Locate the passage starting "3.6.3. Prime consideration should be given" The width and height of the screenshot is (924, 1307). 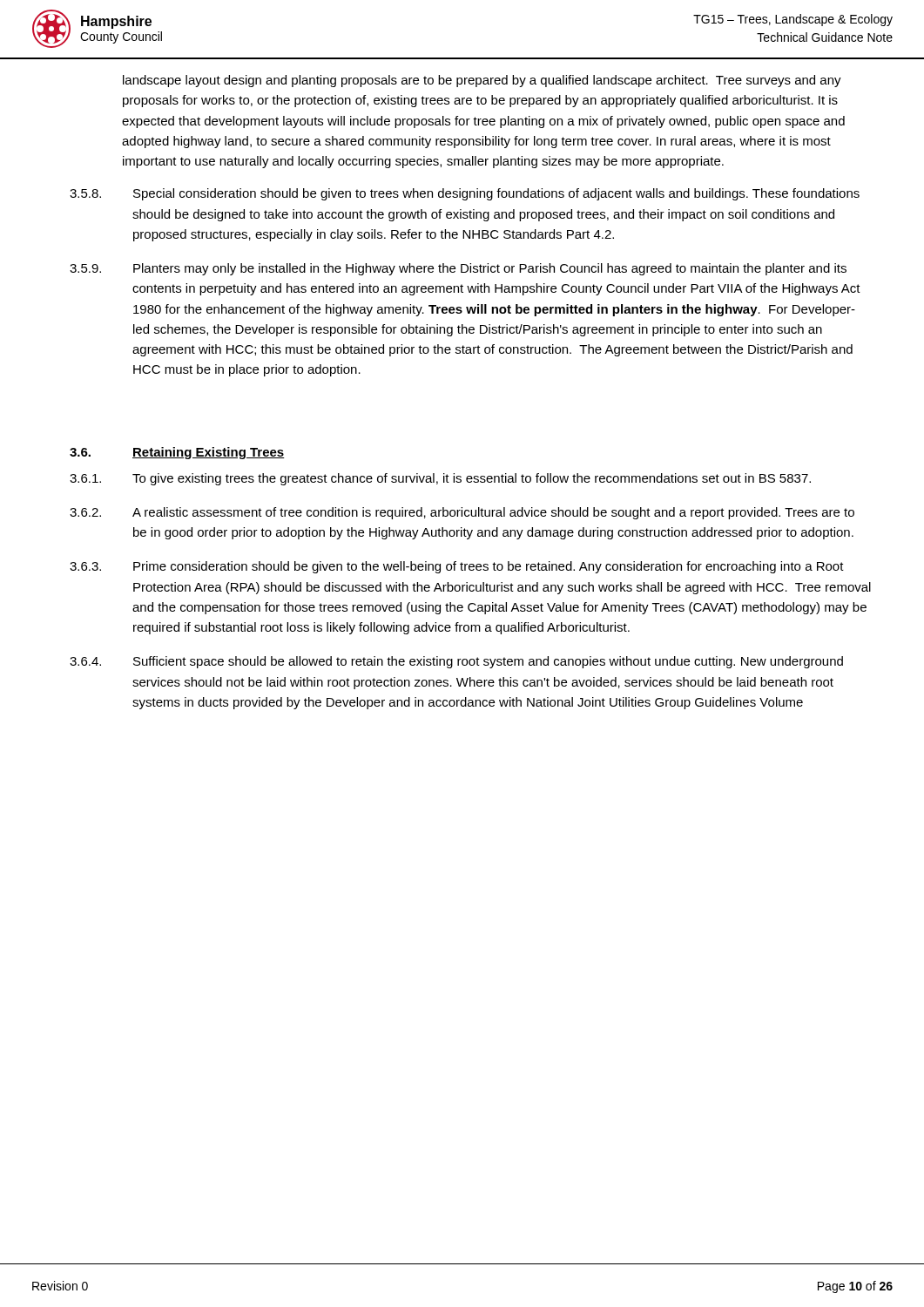tap(471, 597)
